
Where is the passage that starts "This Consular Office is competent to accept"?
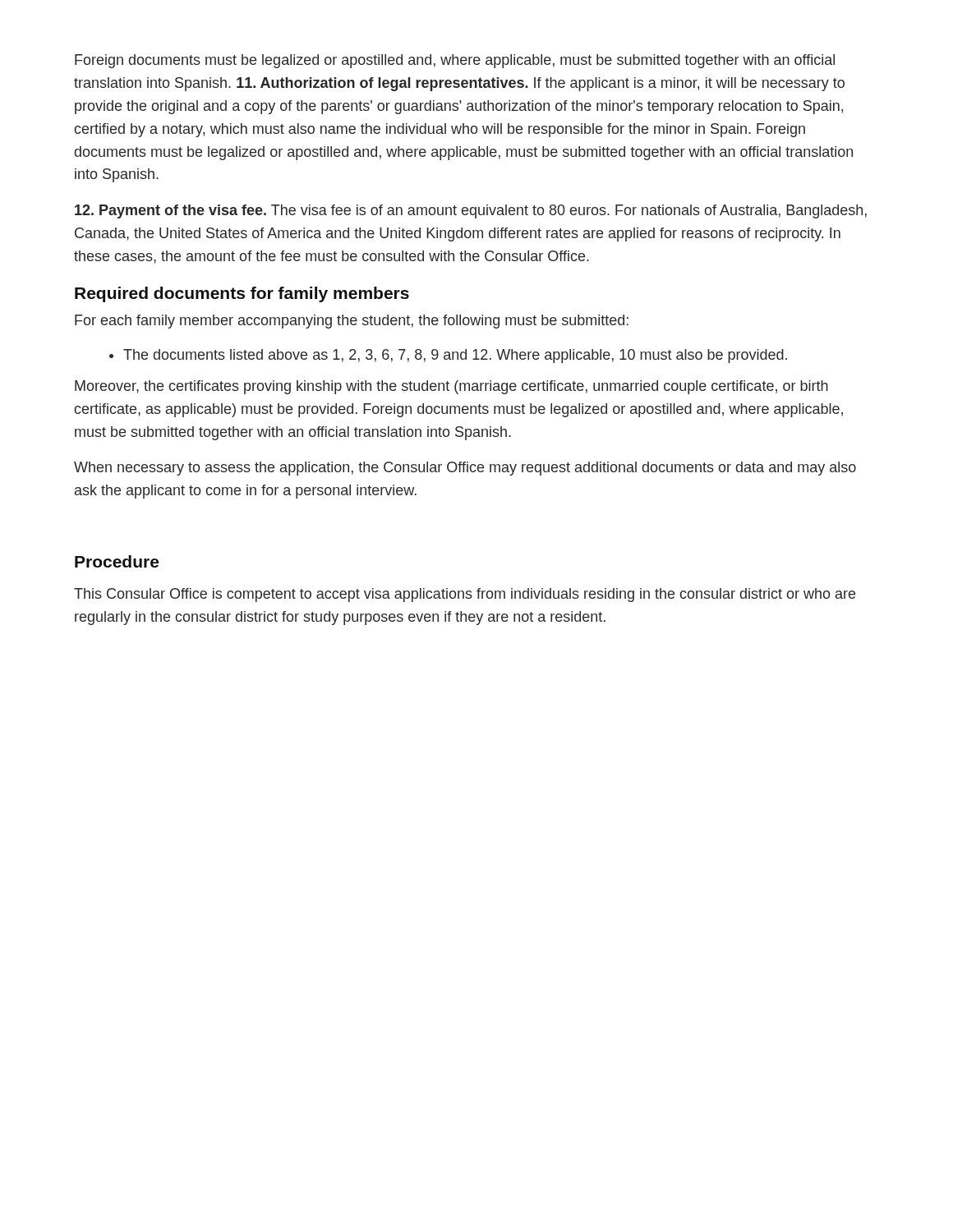(465, 605)
